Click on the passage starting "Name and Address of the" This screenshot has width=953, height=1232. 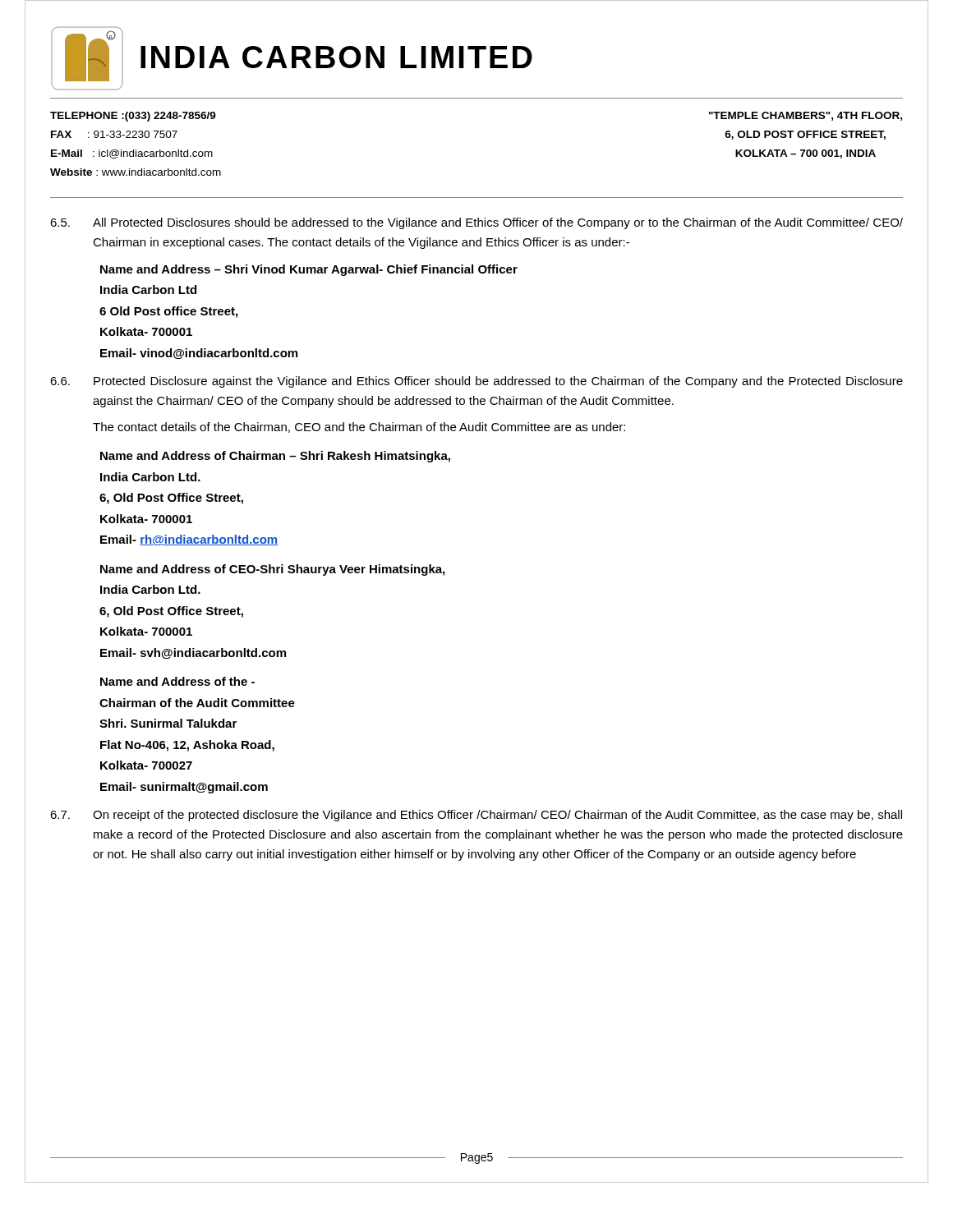pos(197,734)
